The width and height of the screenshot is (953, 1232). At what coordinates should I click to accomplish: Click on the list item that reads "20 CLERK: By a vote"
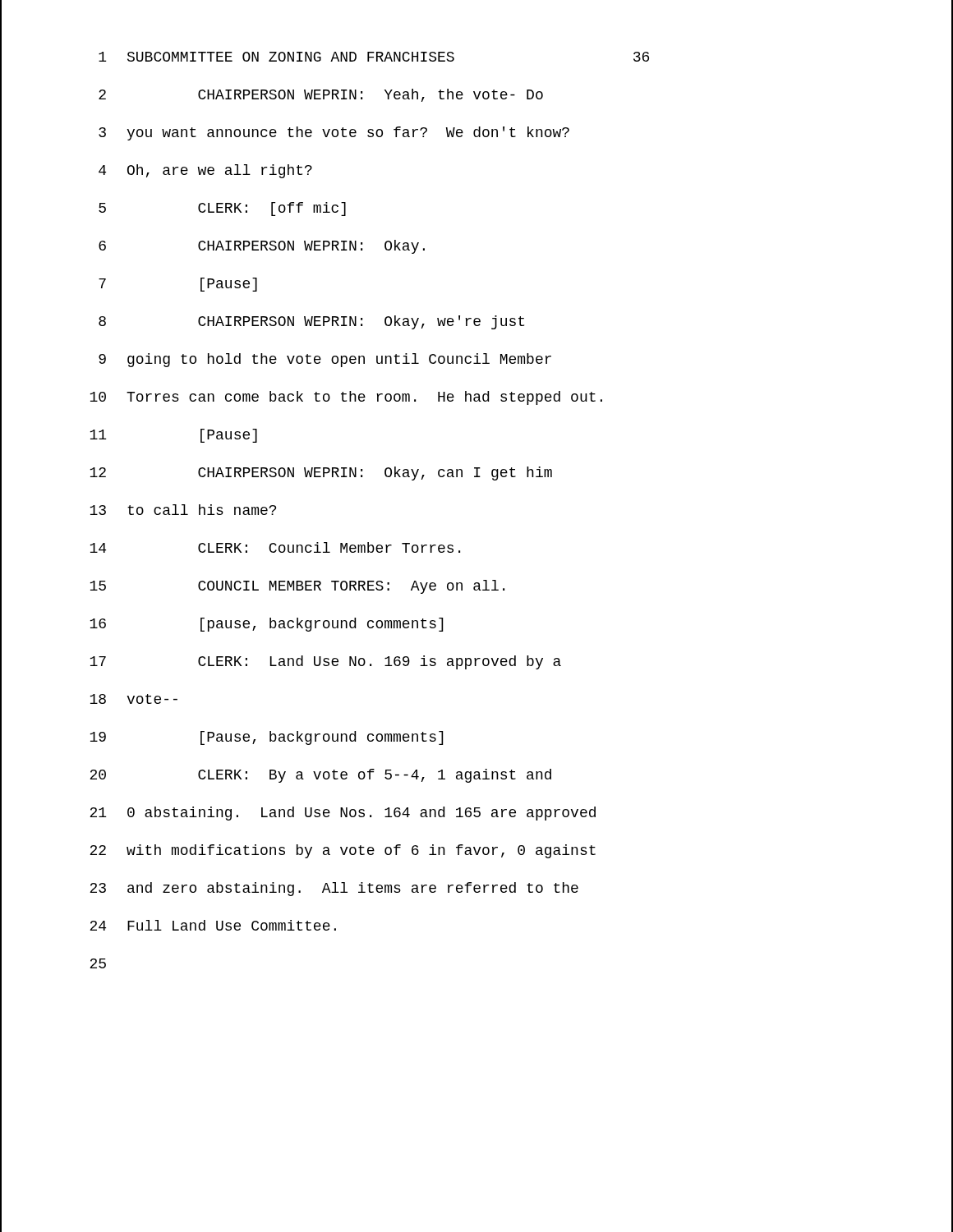click(476, 775)
